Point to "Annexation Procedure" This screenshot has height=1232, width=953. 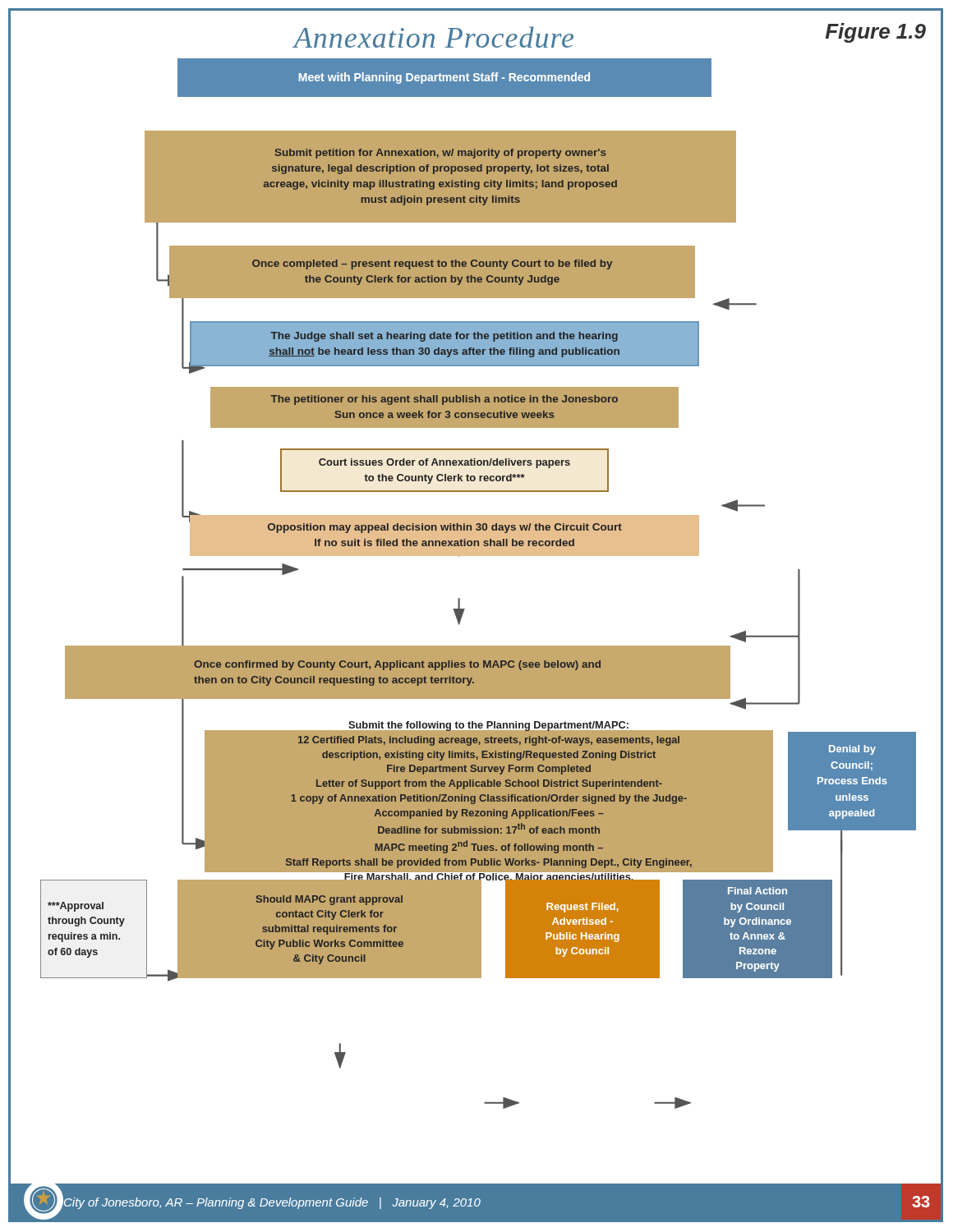coord(435,38)
